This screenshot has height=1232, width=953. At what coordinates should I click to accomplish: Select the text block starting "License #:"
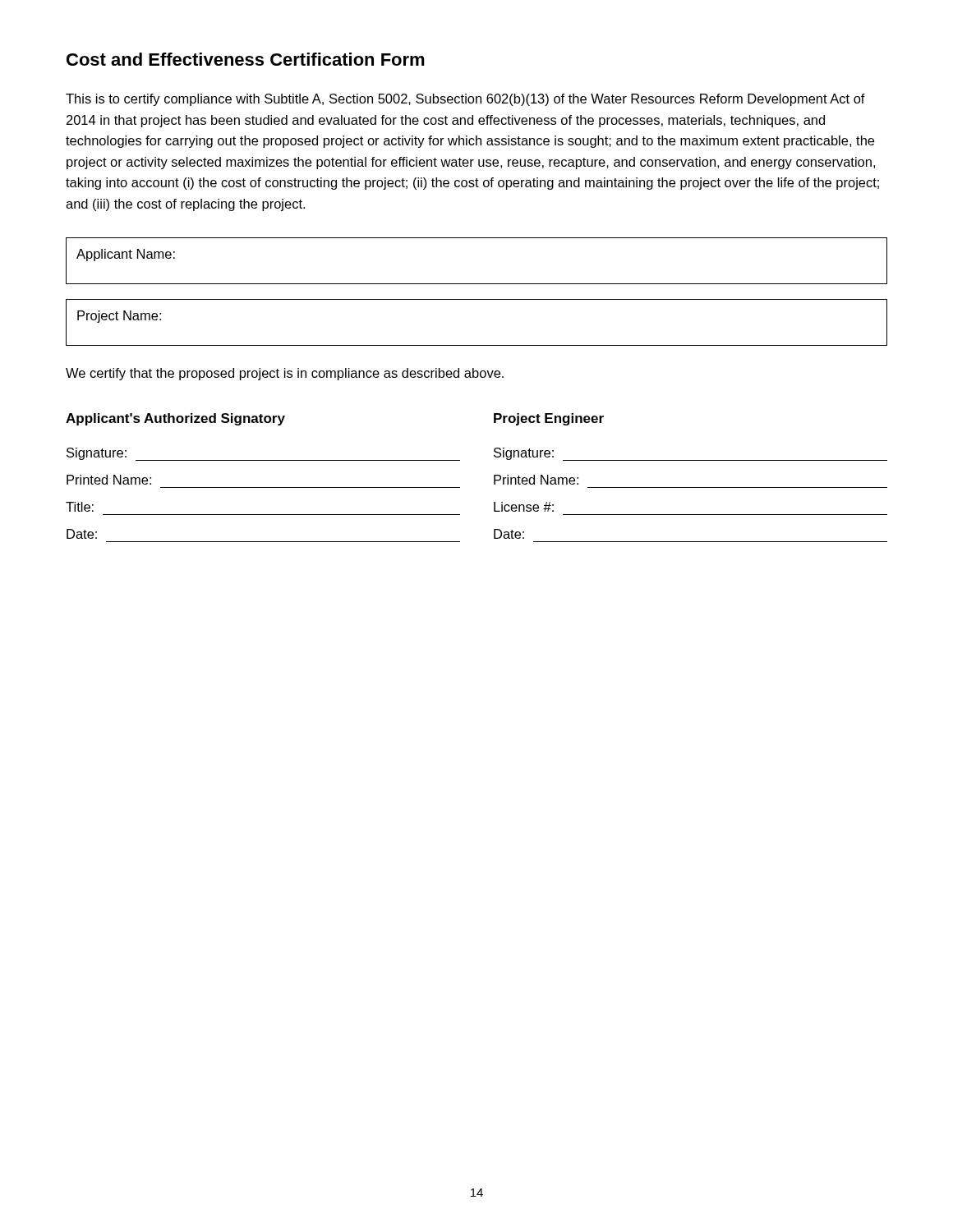690,507
